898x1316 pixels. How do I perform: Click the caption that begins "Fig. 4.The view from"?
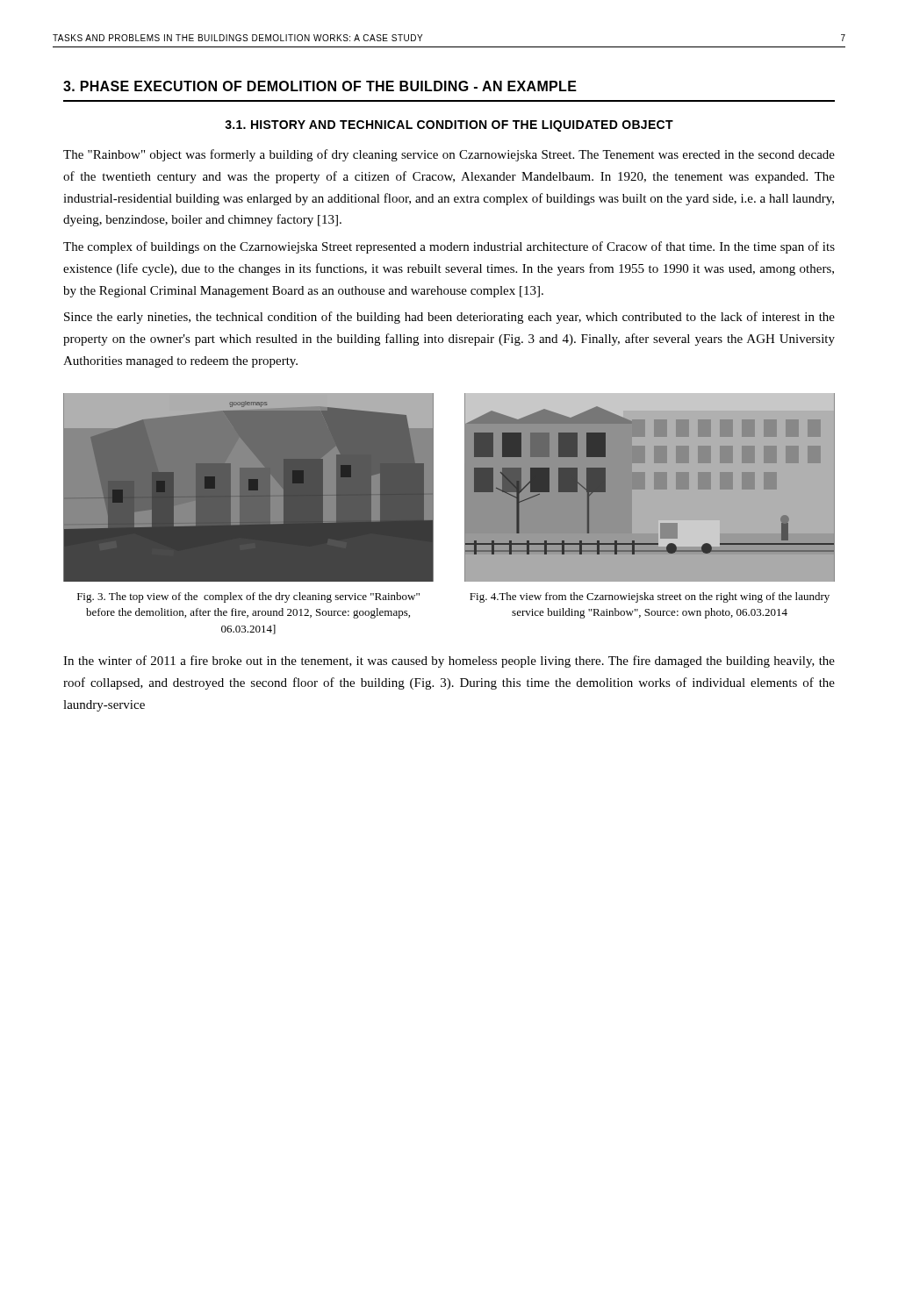point(650,604)
